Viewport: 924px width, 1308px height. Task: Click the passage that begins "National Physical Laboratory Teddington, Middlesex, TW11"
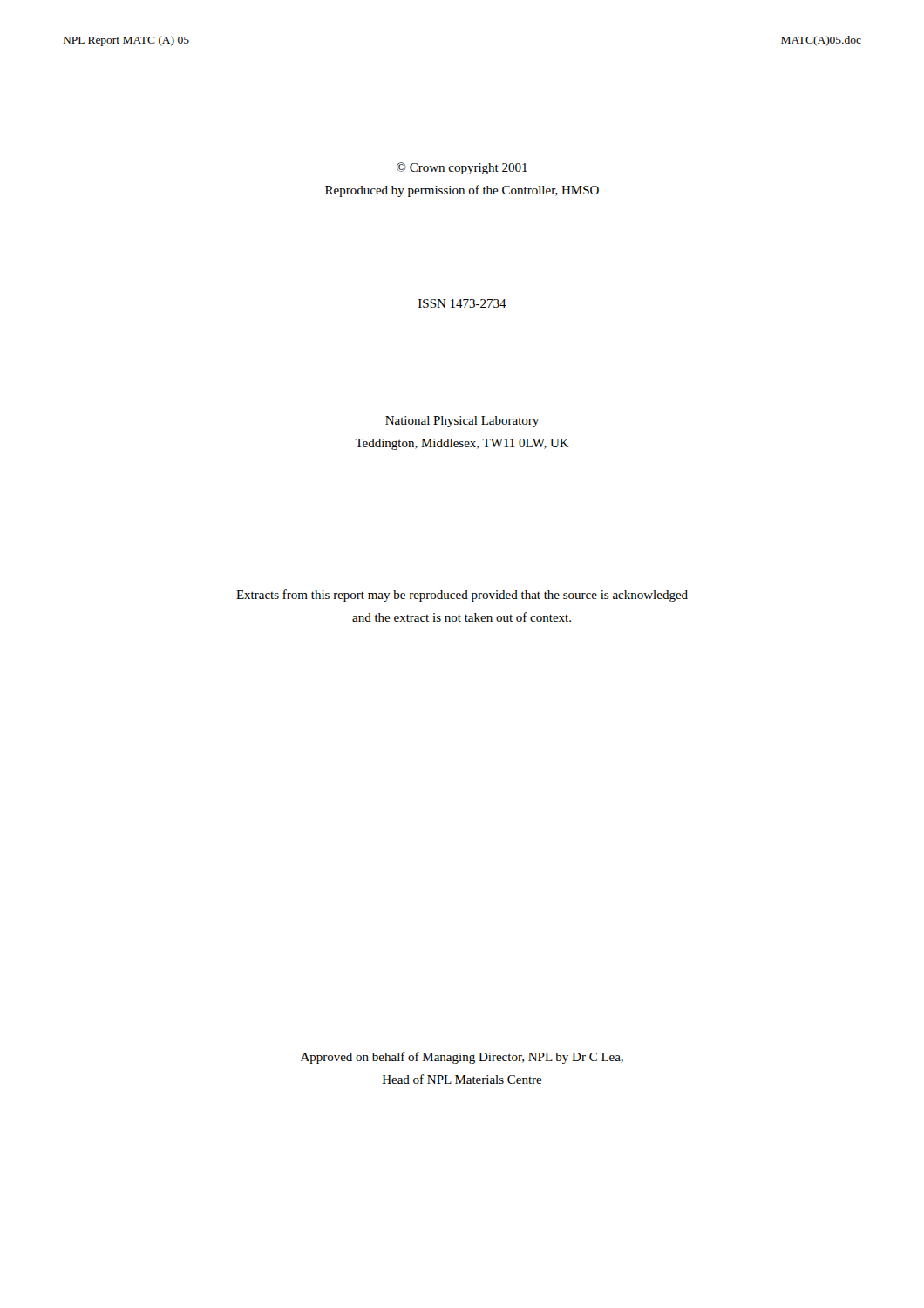point(462,431)
